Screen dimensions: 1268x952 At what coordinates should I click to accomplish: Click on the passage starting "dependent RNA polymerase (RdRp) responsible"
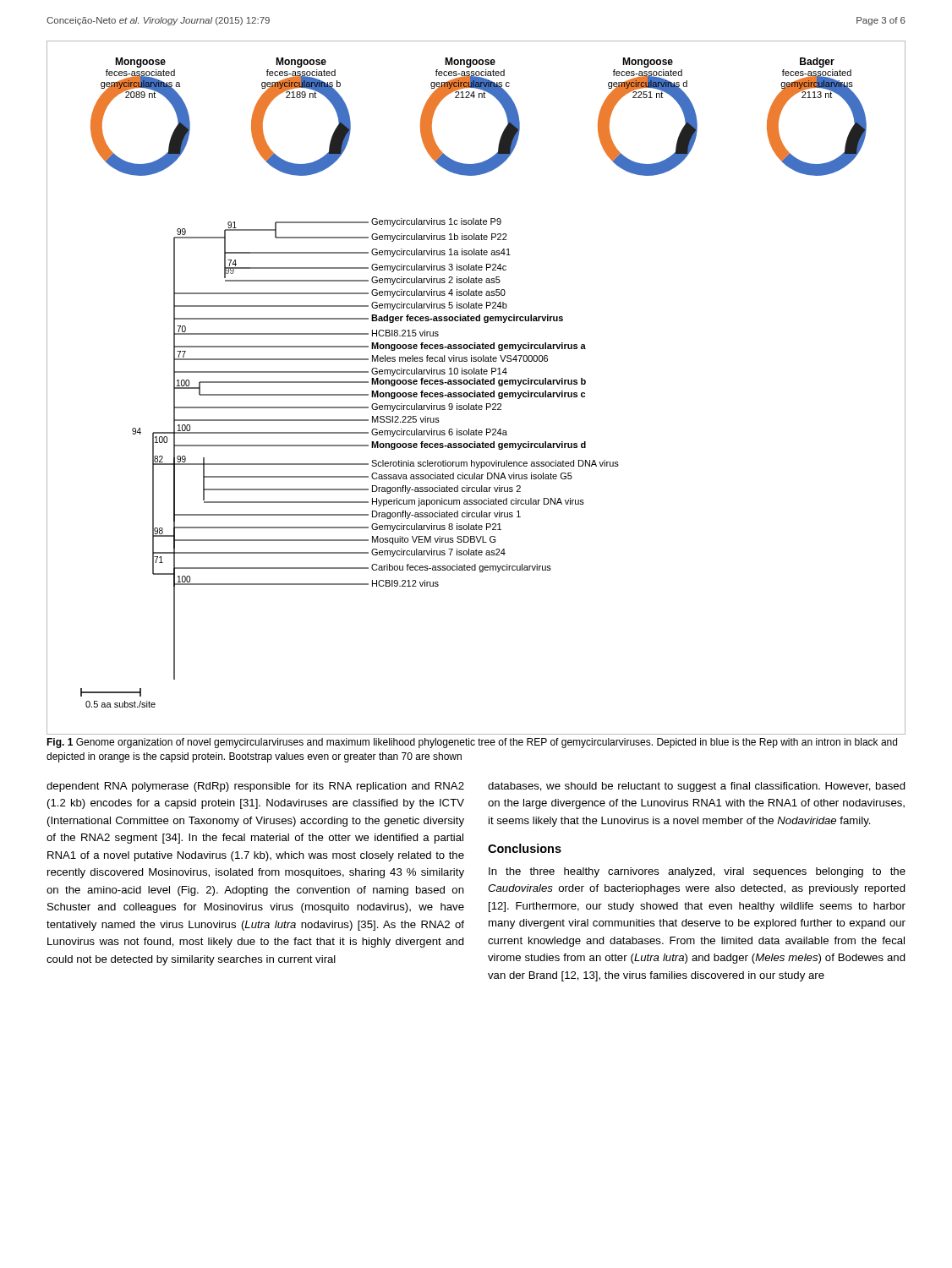(x=255, y=873)
